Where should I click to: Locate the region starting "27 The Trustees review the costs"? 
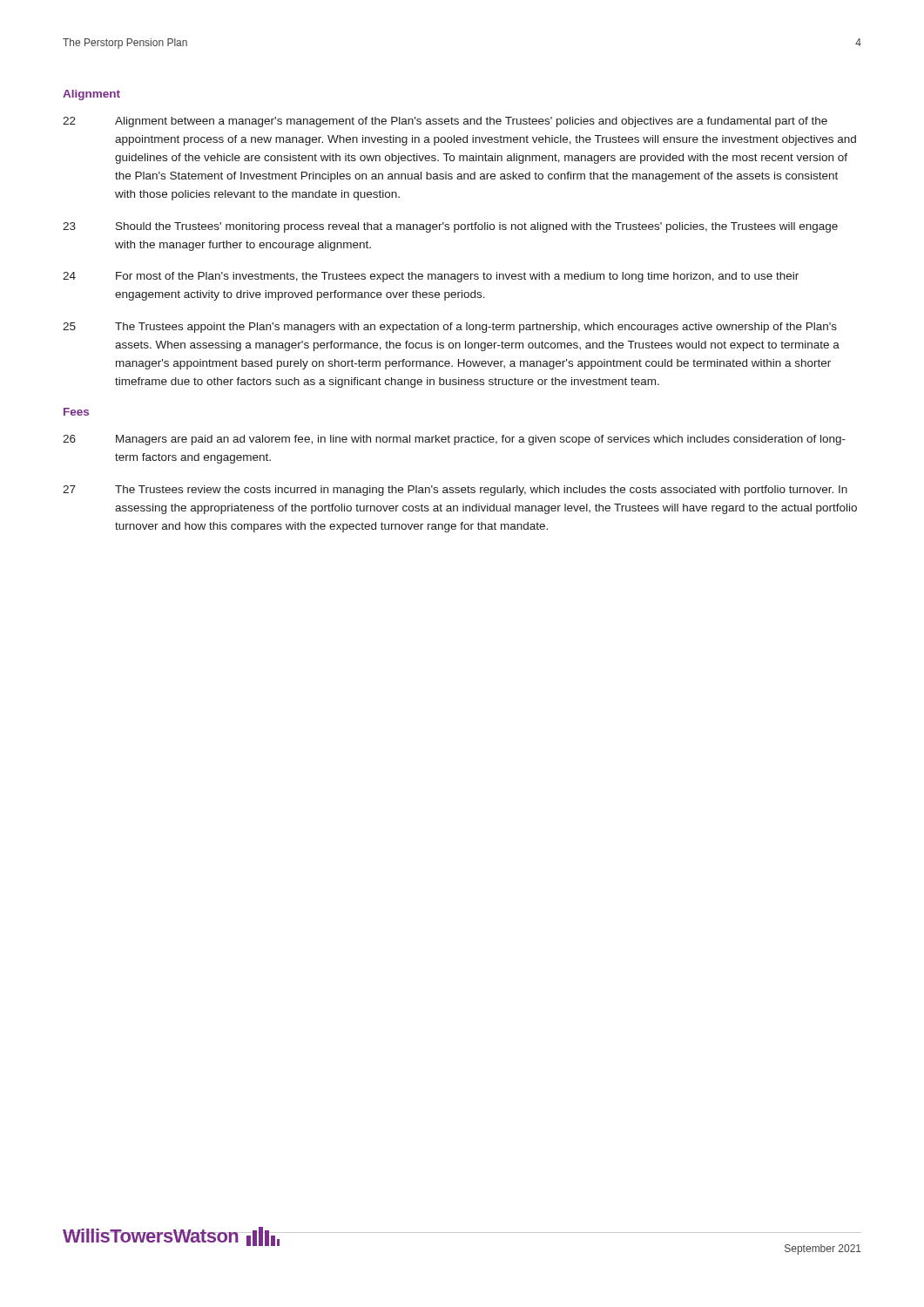pos(462,508)
